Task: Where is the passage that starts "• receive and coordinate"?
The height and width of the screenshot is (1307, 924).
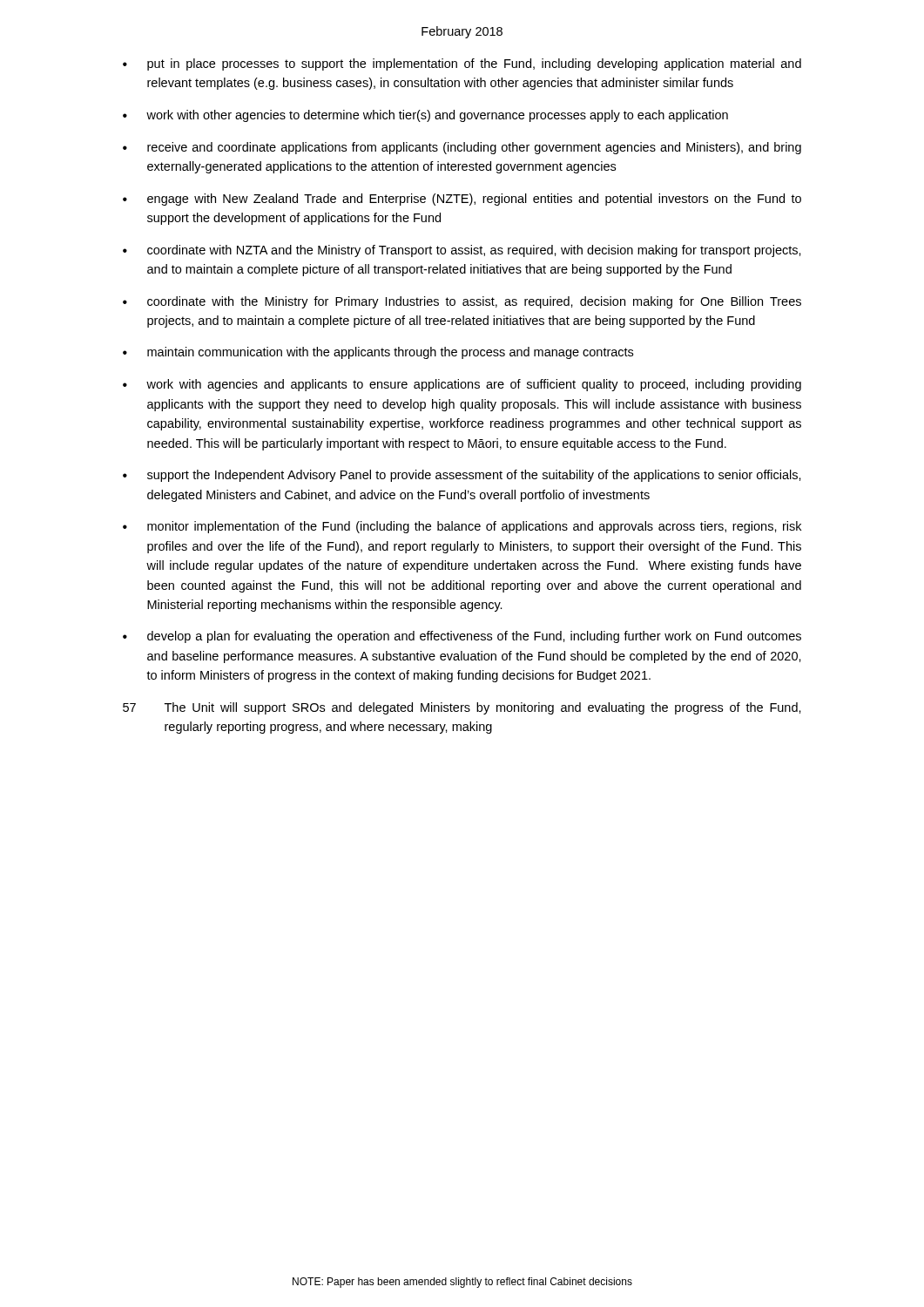Action: coord(462,157)
